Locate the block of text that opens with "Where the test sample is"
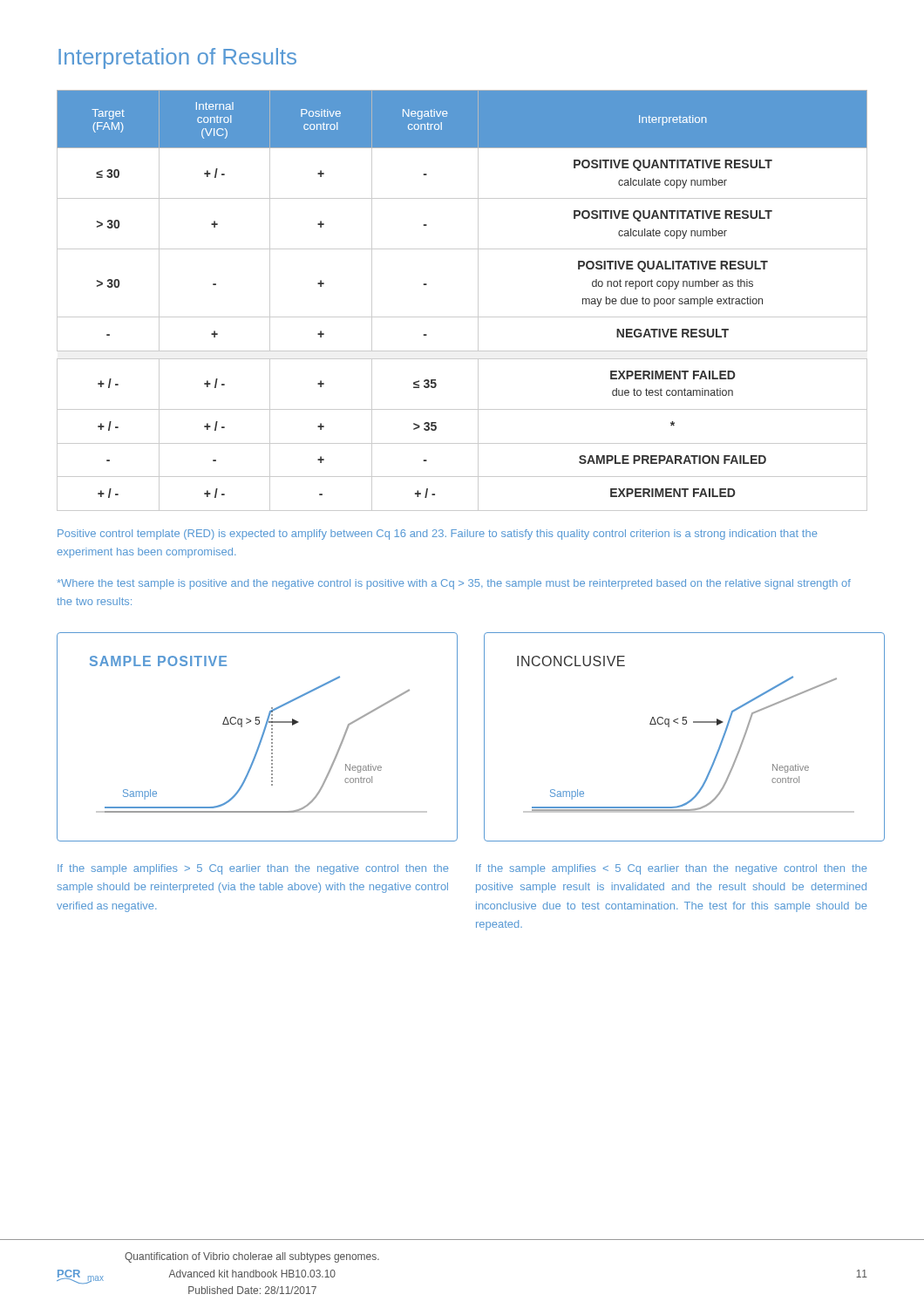This screenshot has width=924, height=1308. tap(454, 592)
